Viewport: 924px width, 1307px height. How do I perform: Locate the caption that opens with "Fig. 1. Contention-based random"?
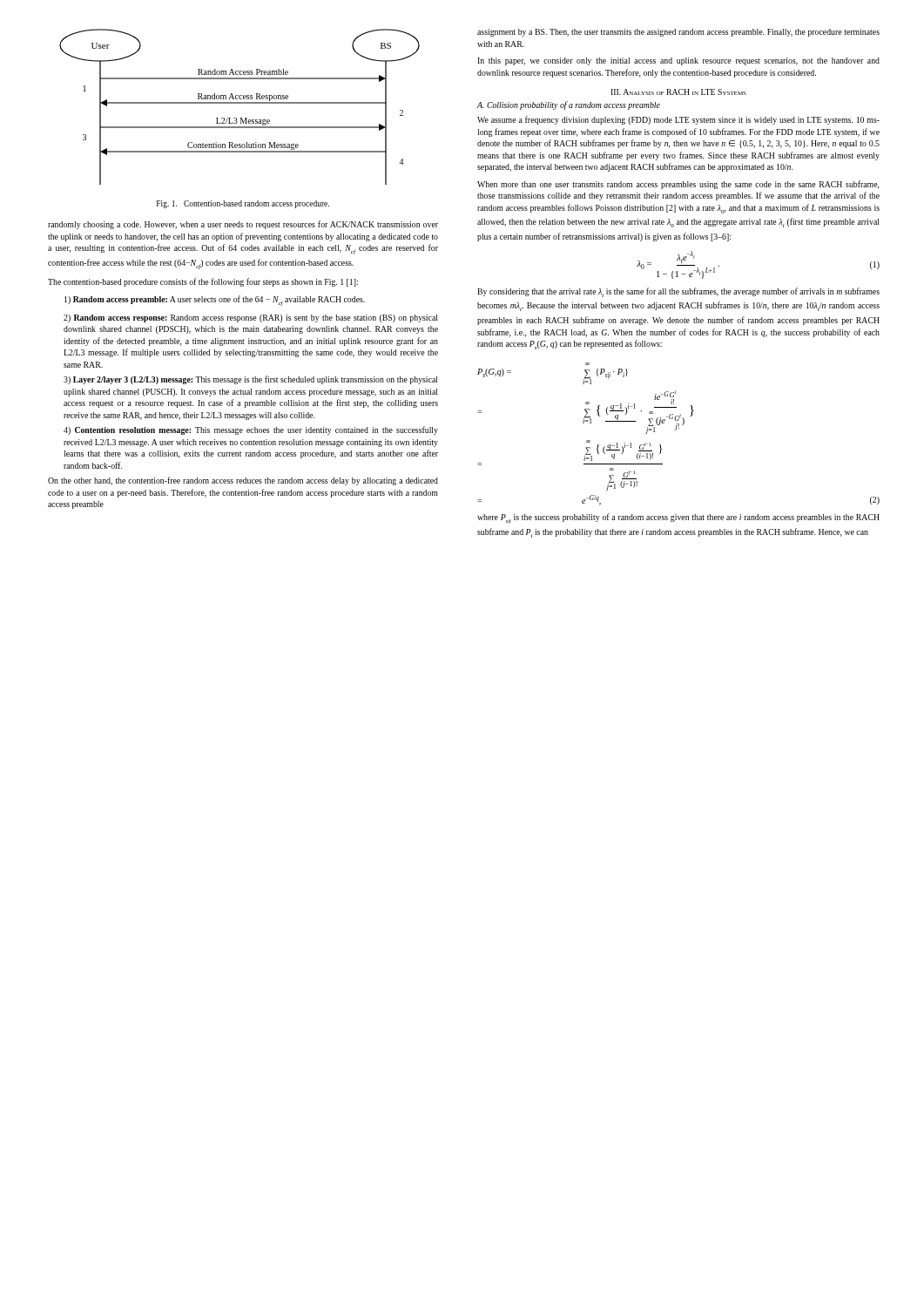243,204
